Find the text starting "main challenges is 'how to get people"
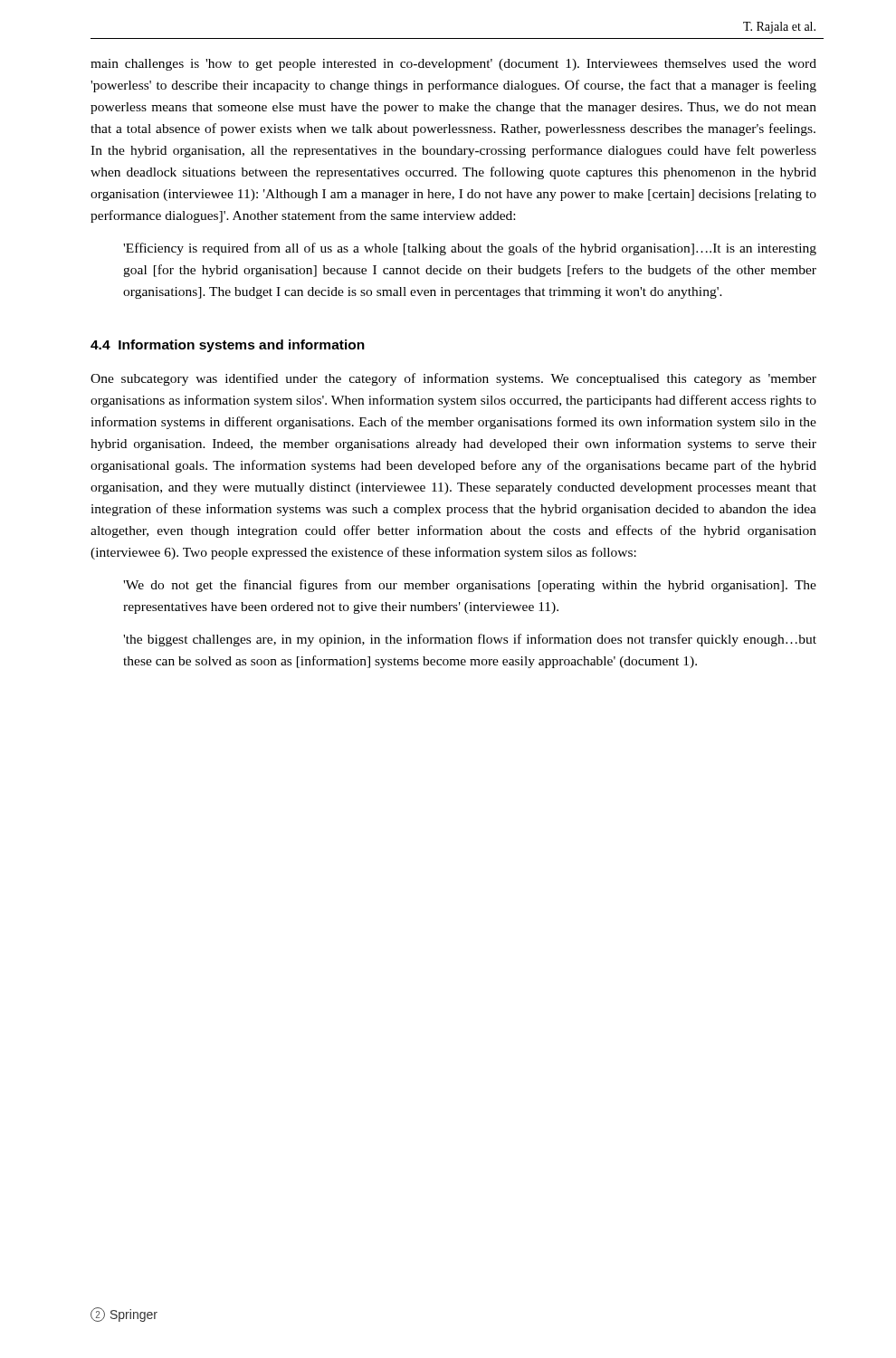The height and width of the screenshot is (1358, 896). pos(453,139)
